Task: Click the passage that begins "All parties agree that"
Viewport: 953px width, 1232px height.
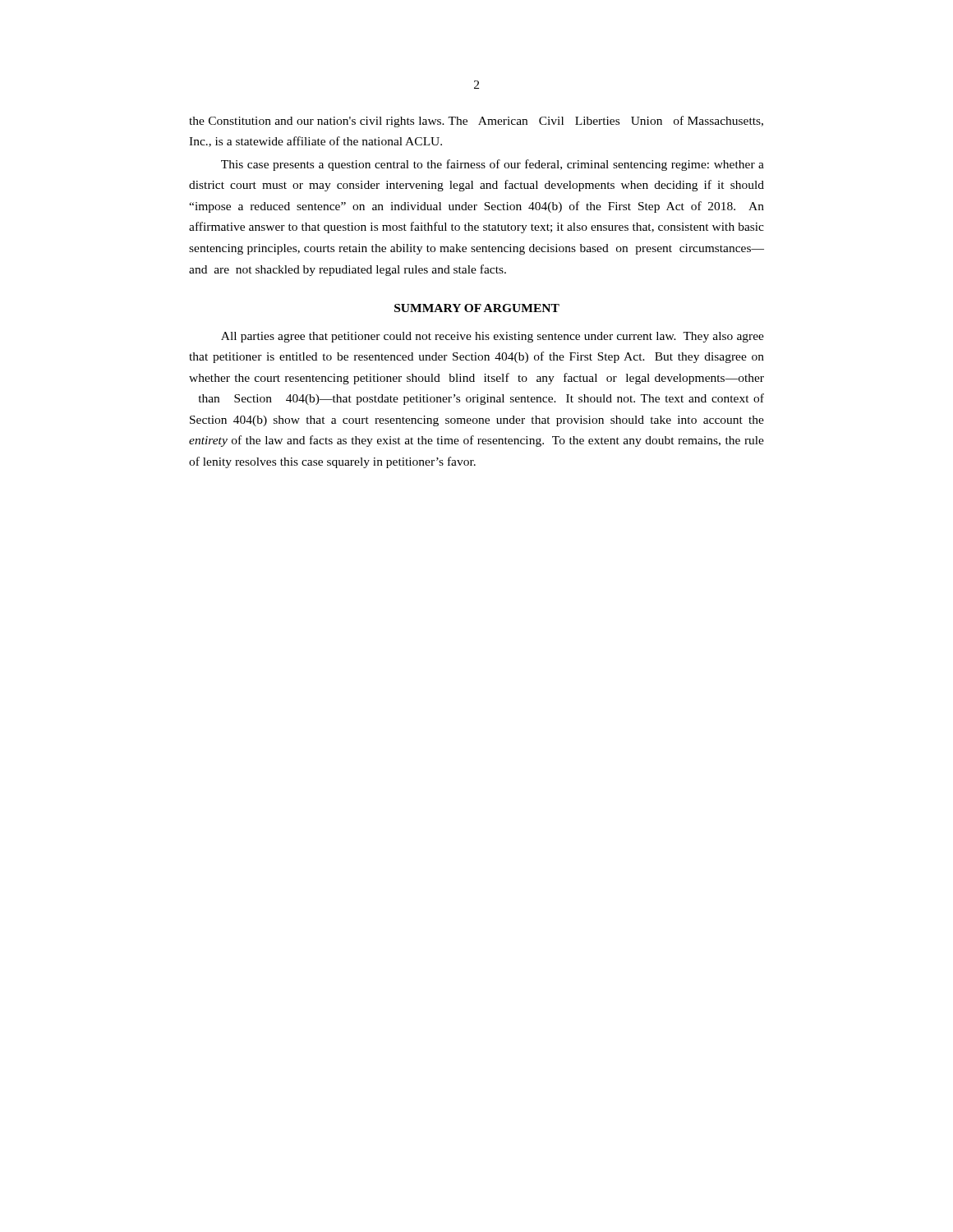Action: (x=476, y=398)
